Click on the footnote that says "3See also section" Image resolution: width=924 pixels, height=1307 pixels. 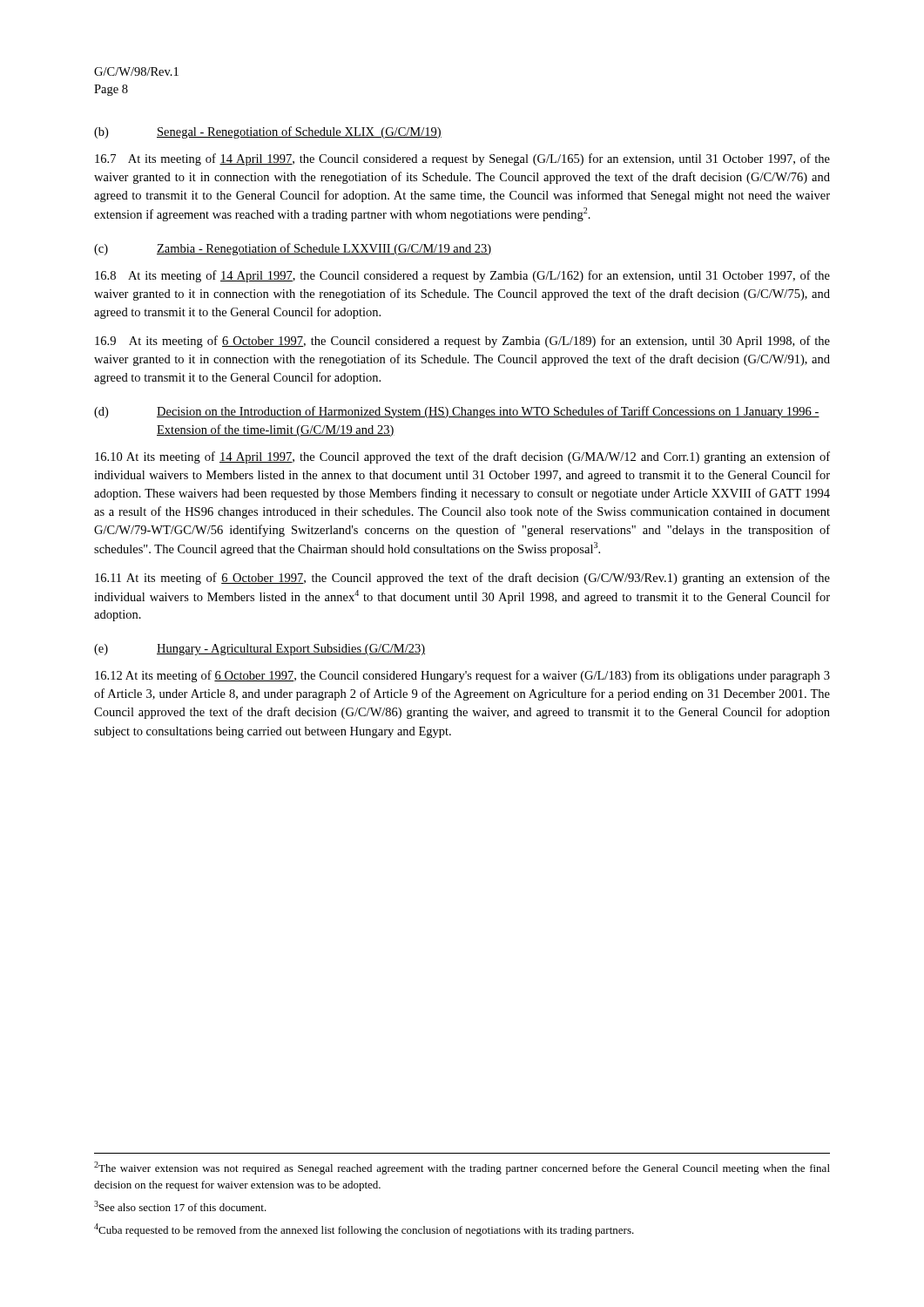click(x=180, y=1206)
